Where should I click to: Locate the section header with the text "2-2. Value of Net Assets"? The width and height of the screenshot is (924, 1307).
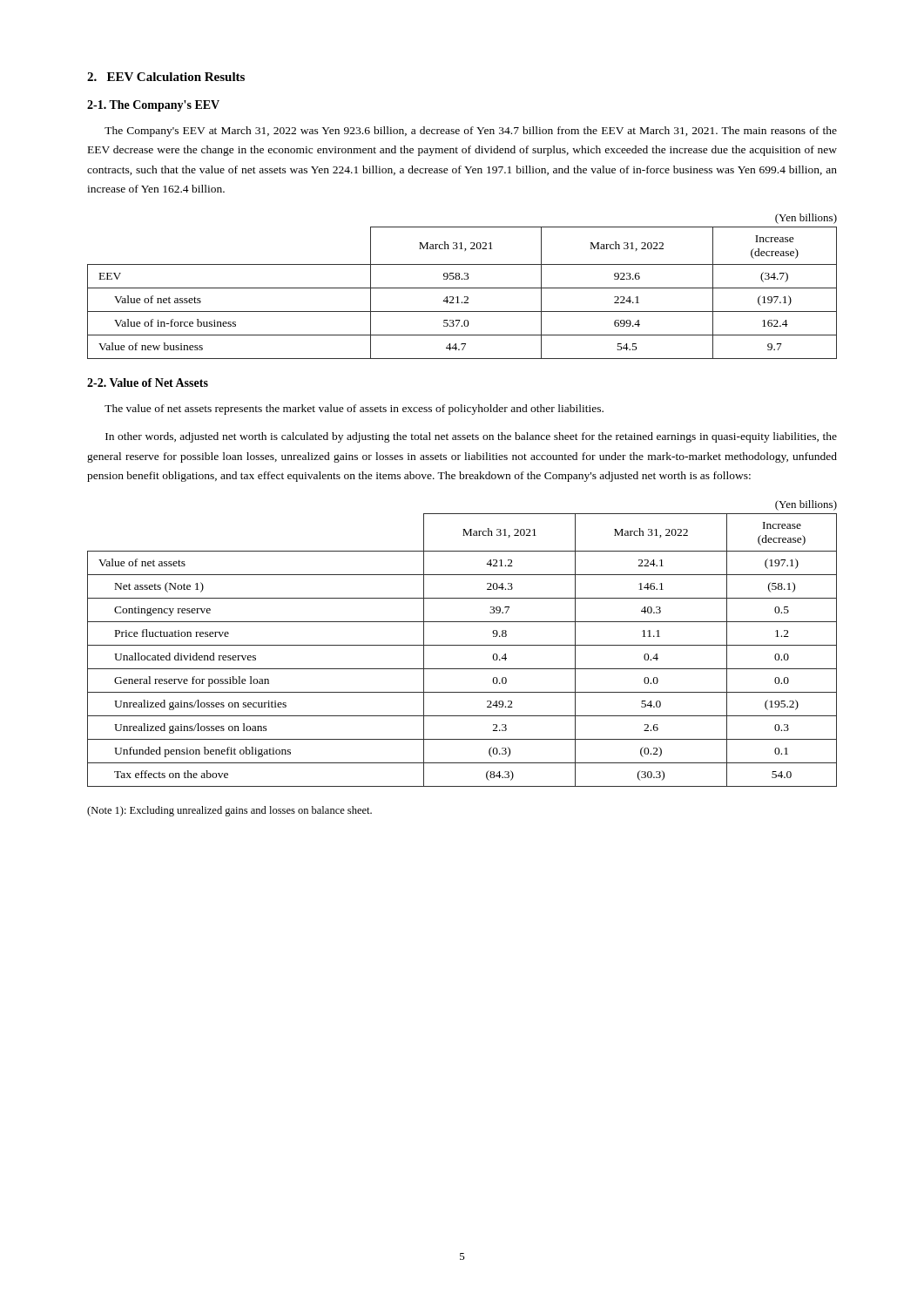point(148,383)
